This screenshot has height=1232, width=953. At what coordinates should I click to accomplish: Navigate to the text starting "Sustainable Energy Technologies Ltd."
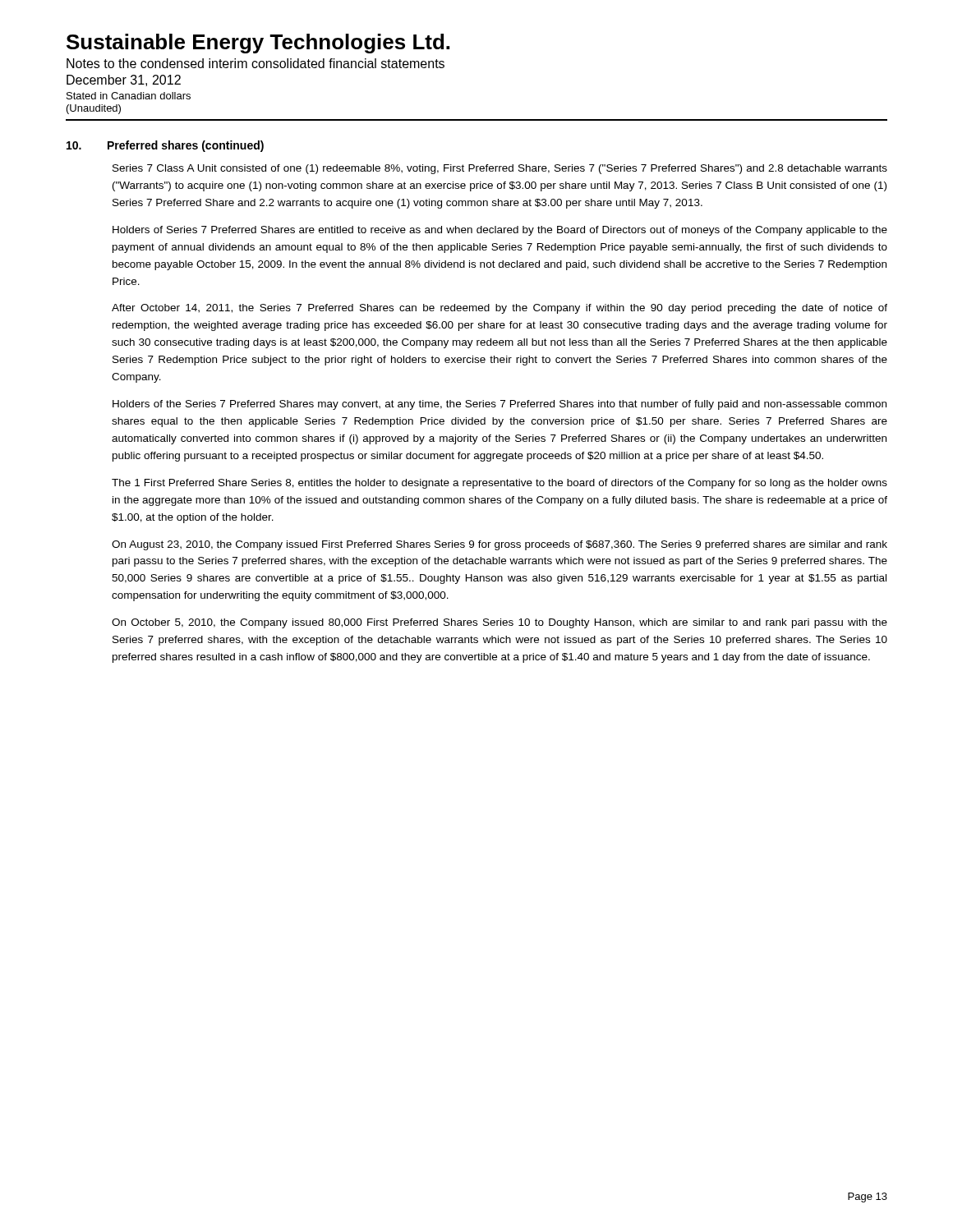coord(258,44)
